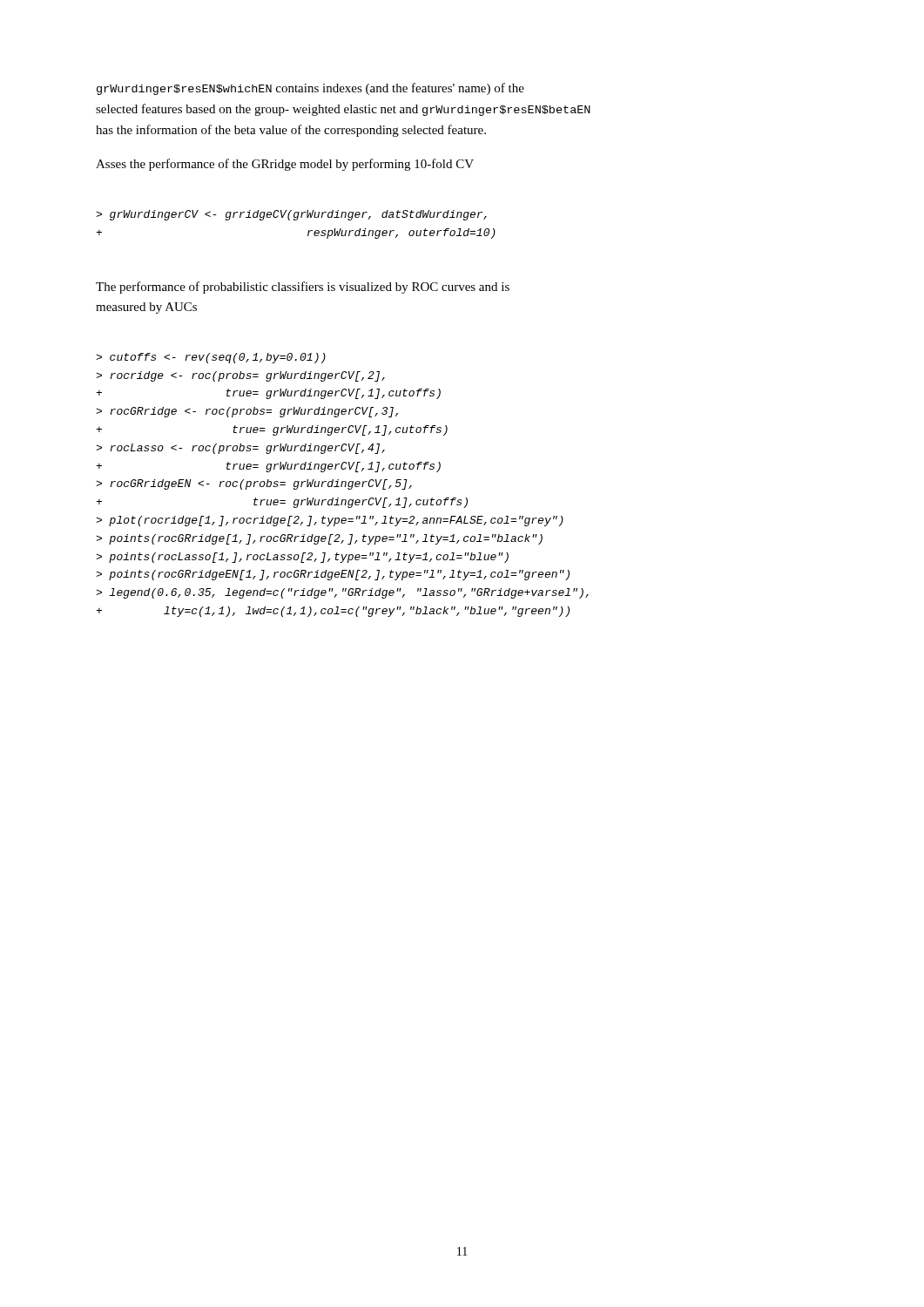
Task: Find the region starting "> grWurdingerCV <- grridgeCV(grWurdinger,"
Action: (296, 233)
